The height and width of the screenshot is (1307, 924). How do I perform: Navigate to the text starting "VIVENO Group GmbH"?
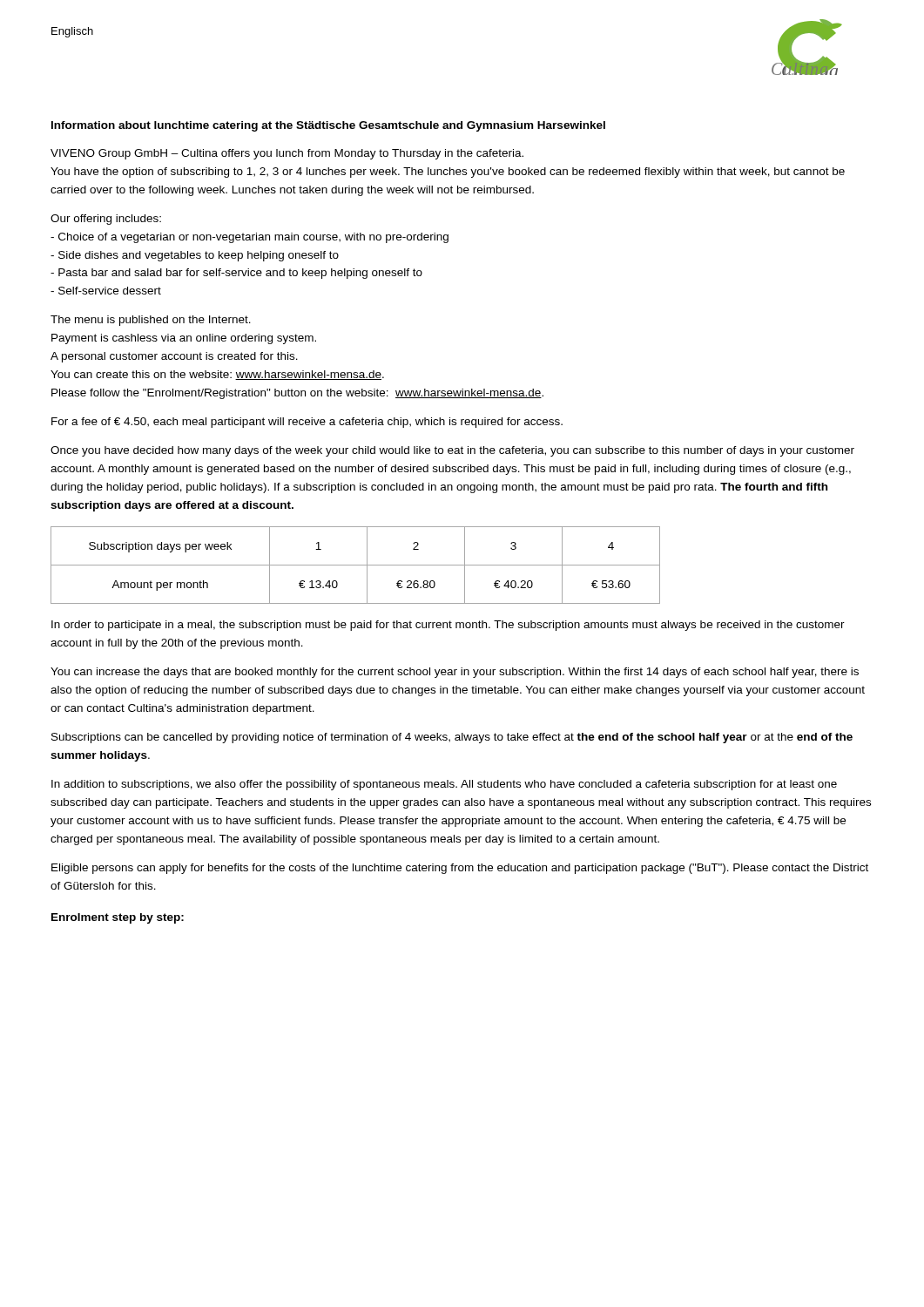[448, 171]
